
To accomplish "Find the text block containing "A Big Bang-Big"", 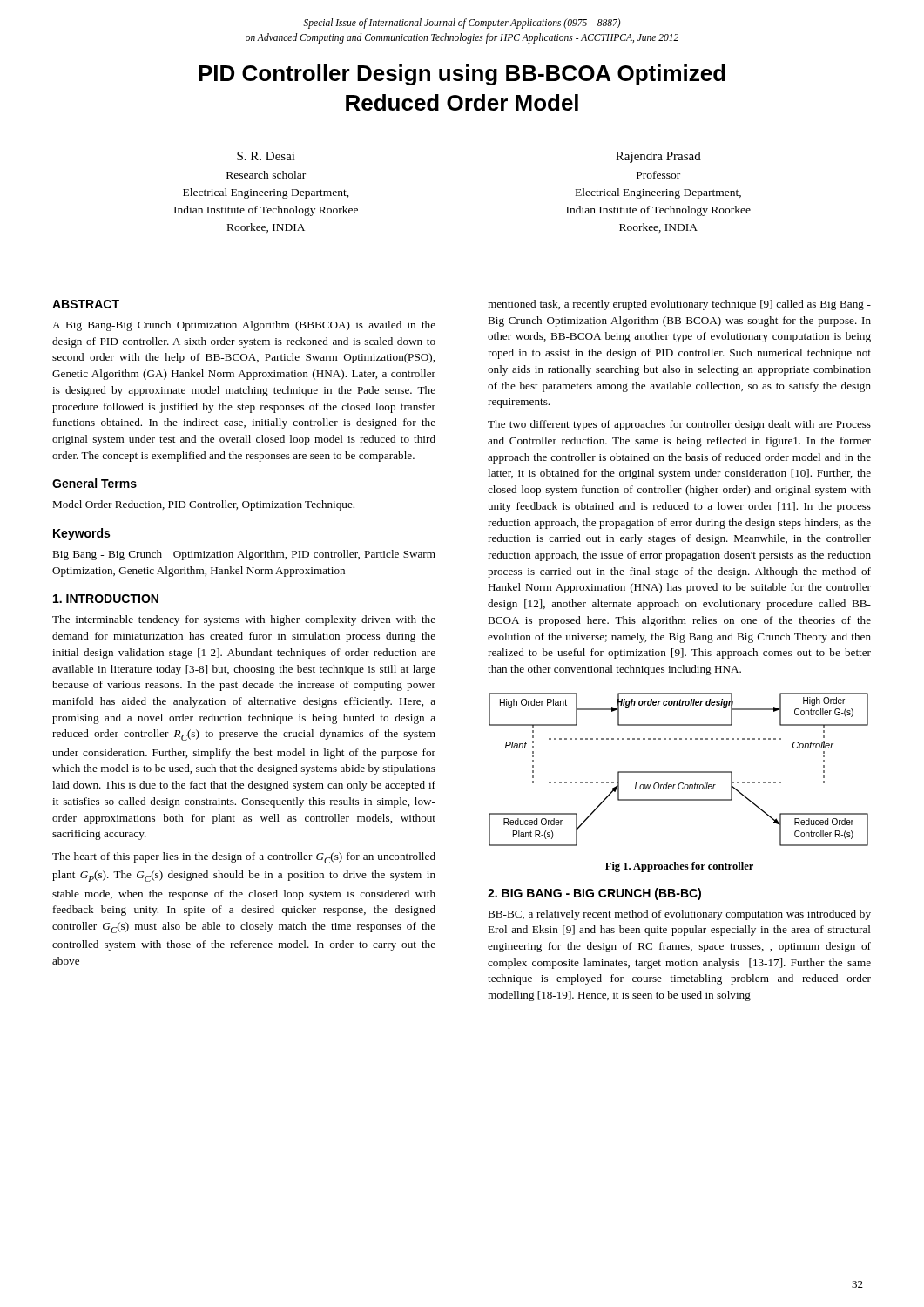I will (244, 391).
